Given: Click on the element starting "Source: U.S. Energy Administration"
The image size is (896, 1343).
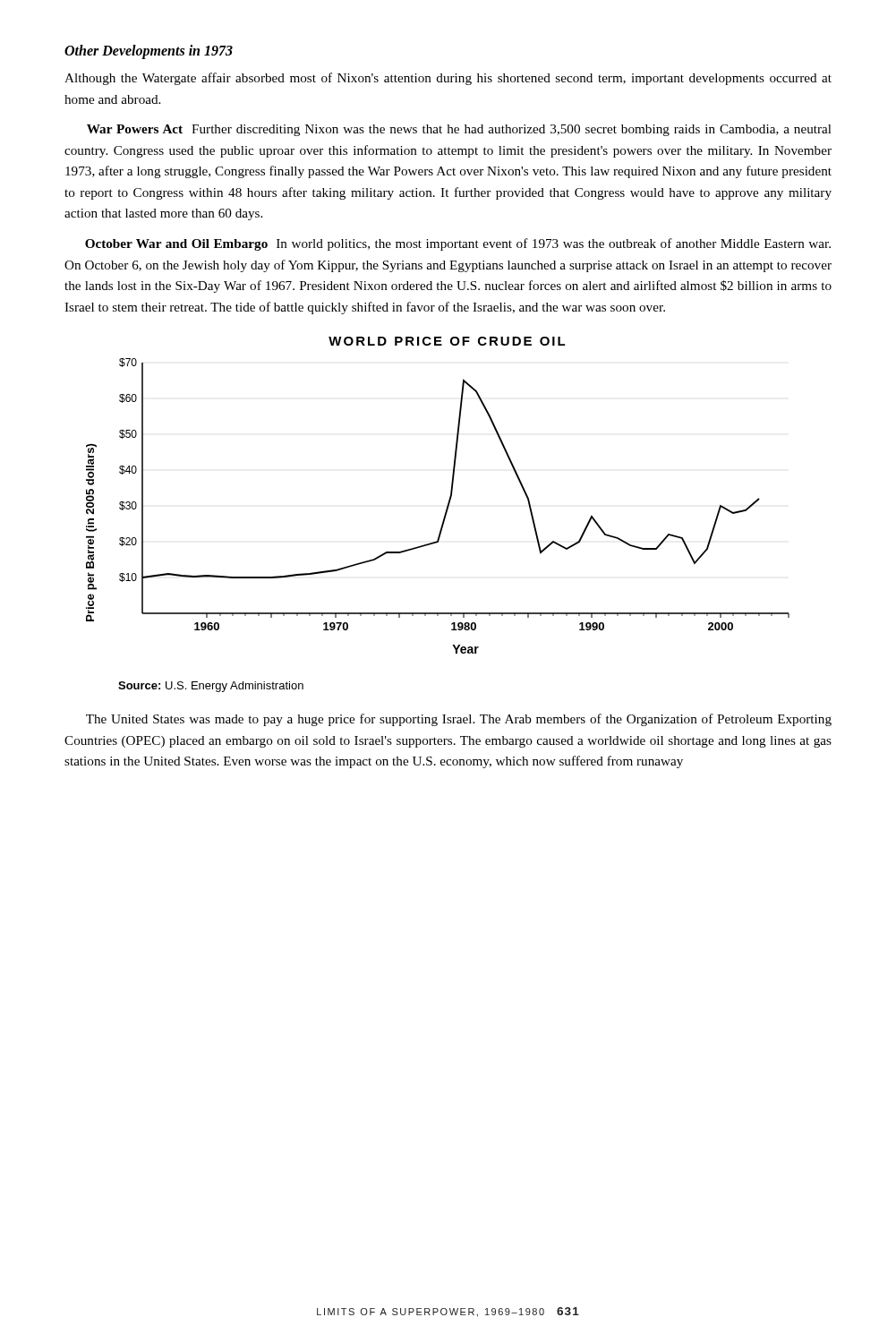Looking at the screenshot, I should point(211,686).
